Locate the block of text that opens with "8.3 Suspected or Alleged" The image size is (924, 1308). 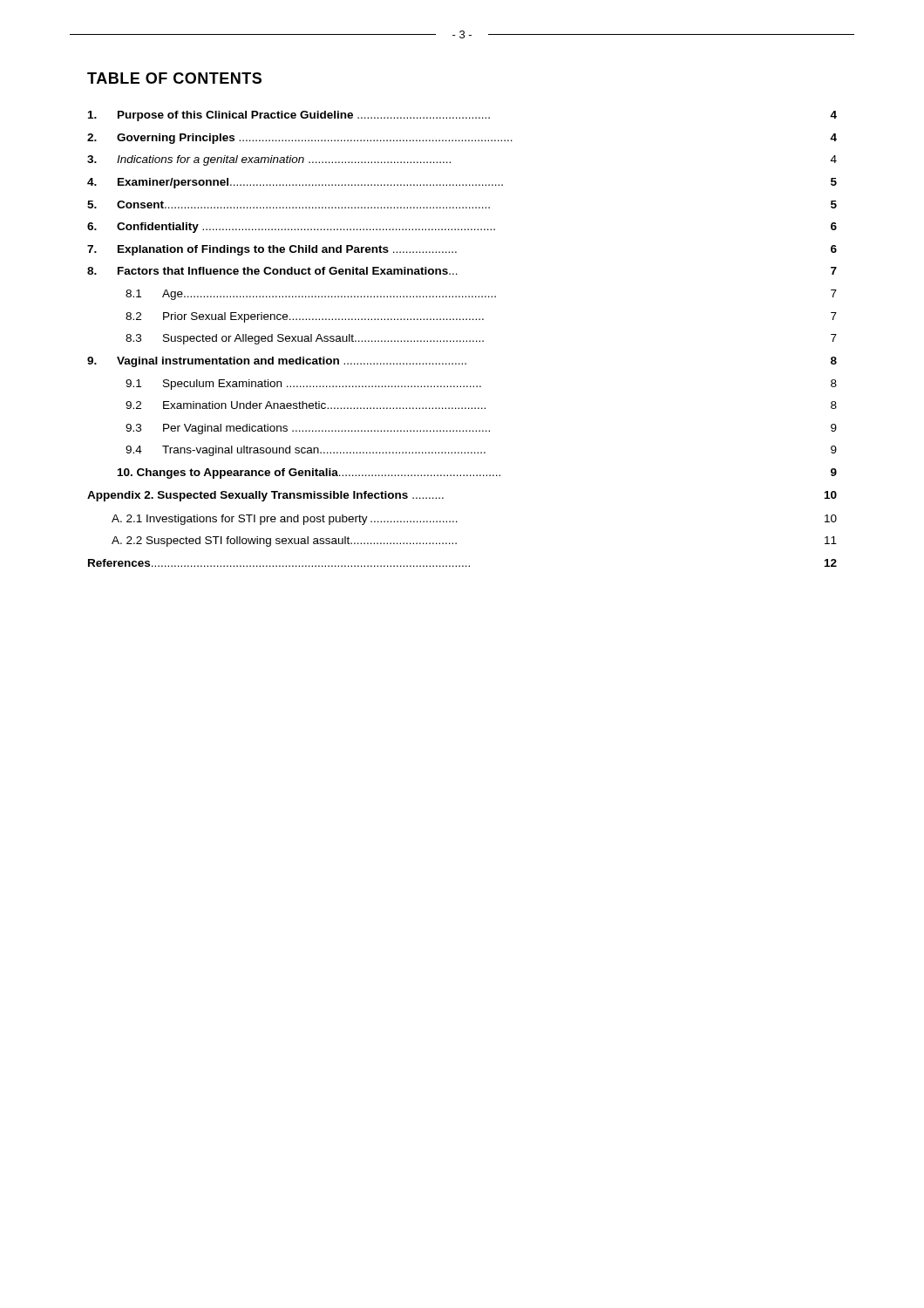pyautogui.click(x=477, y=338)
